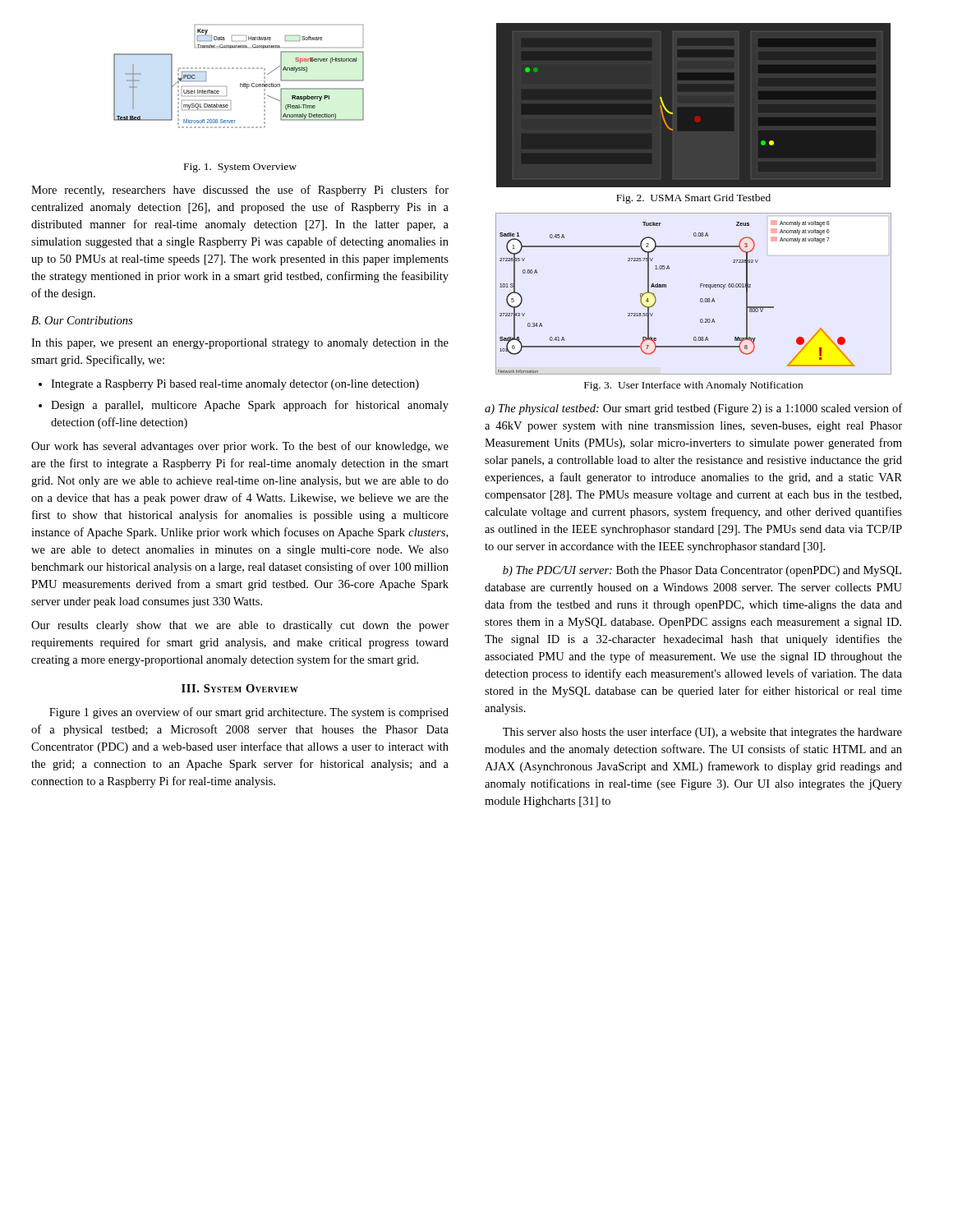Click on the block starting "Figure 1 gives an overview of our"
The width and height of the screenshot is (953, 1232).
click(240, 747)
